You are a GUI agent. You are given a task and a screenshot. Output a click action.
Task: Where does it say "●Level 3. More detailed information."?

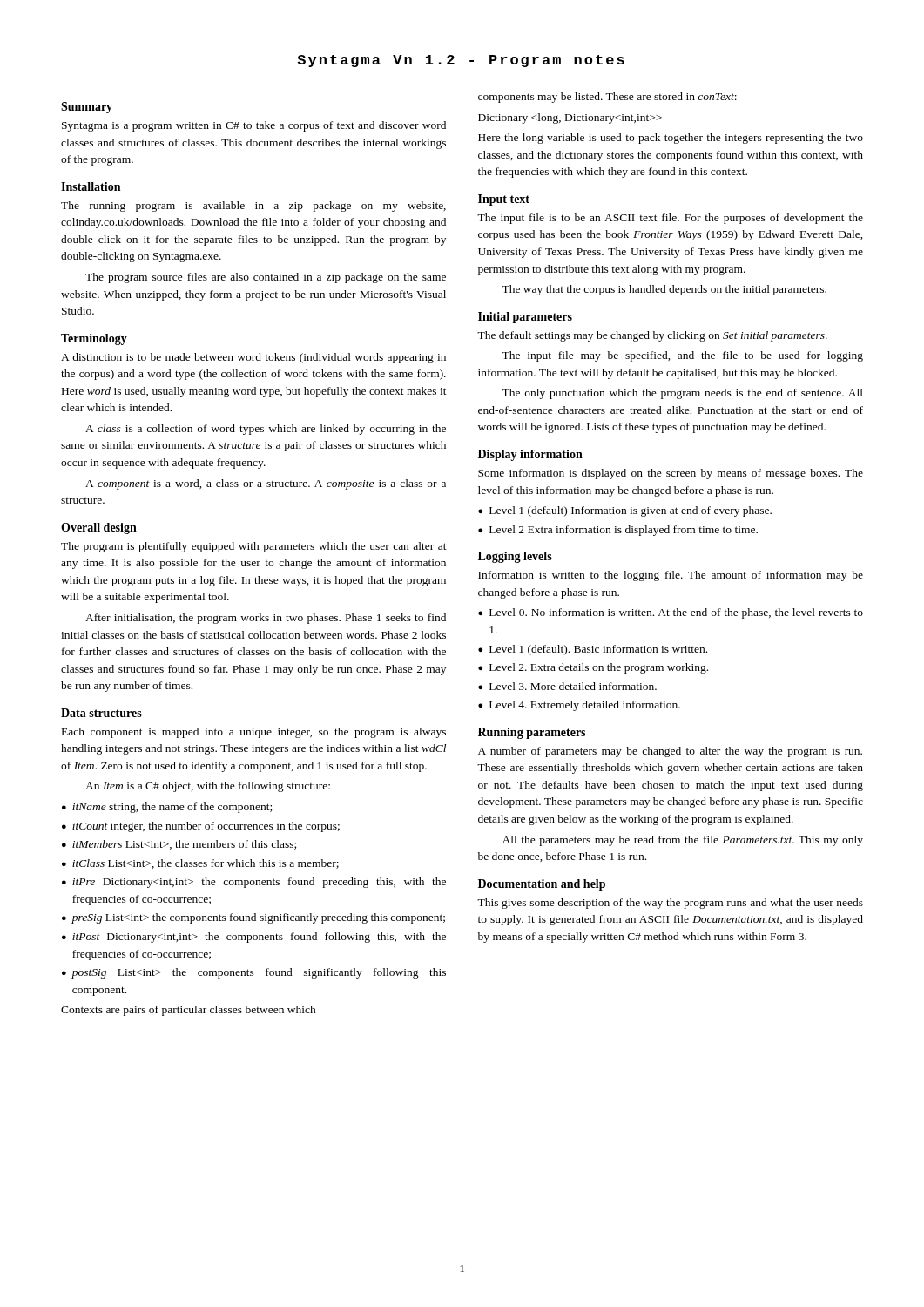(567, 686)
